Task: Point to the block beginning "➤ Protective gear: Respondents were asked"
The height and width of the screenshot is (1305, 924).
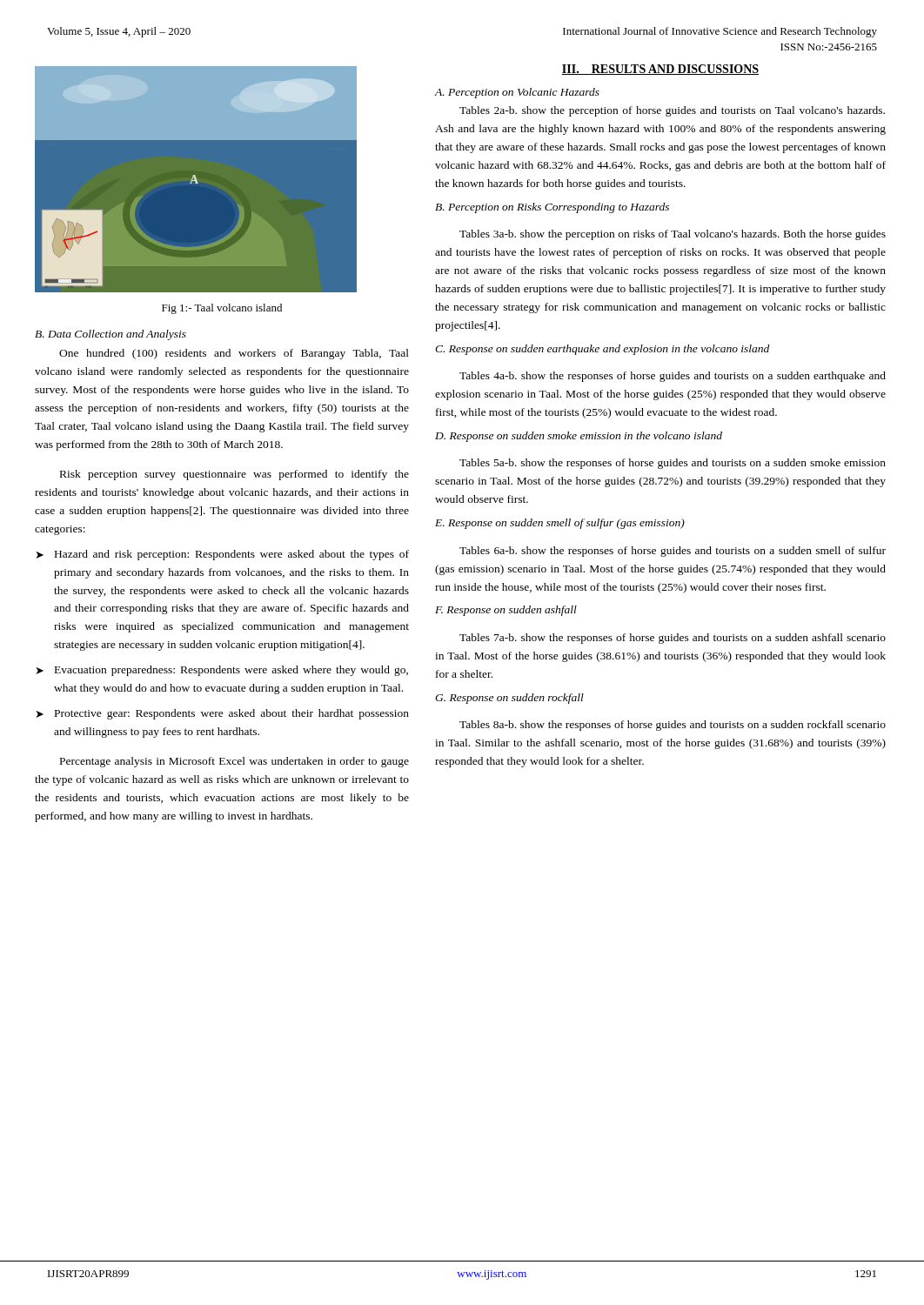Action: 222,723
